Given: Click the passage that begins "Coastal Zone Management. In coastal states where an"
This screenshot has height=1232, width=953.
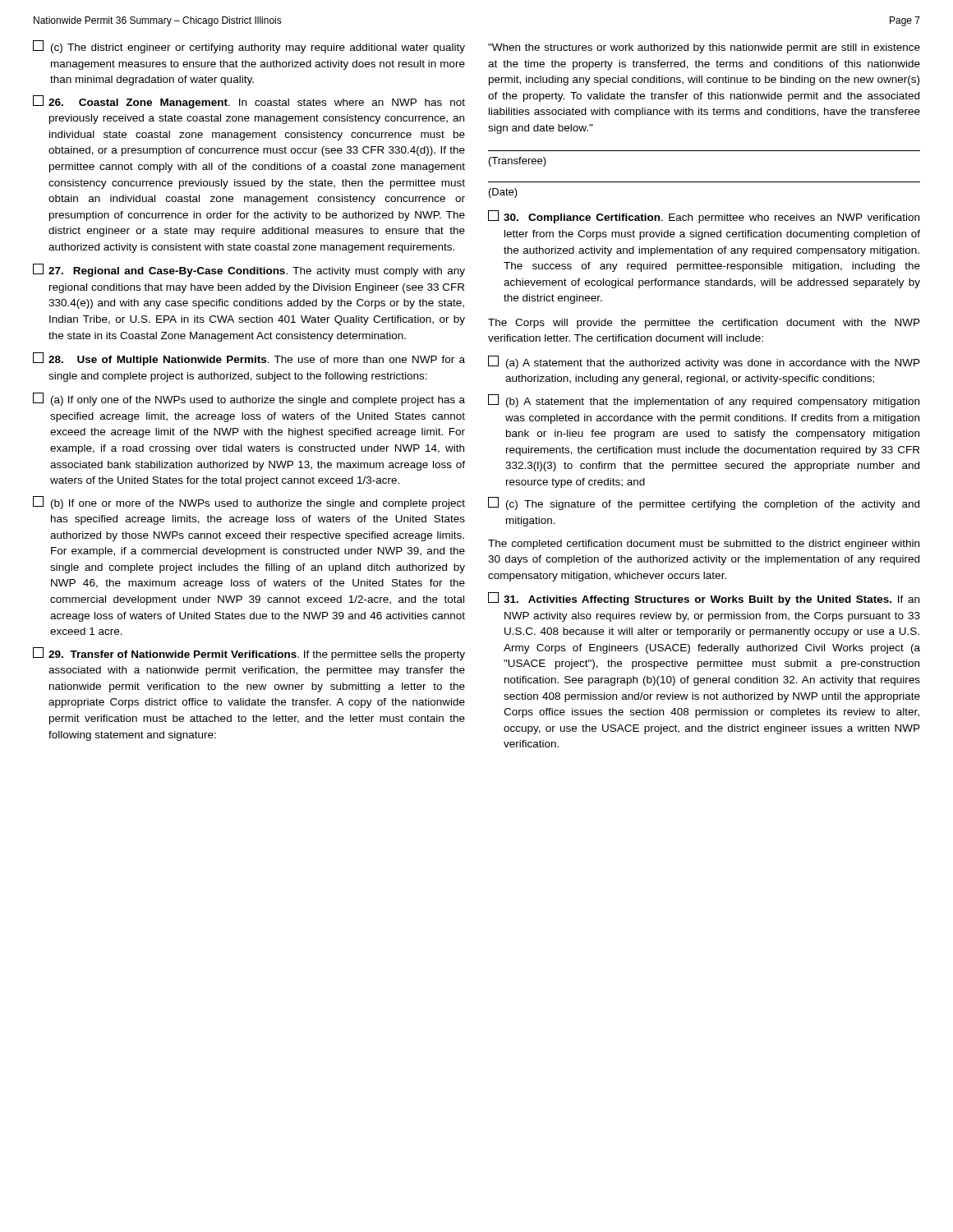Looking at the screenshot, I should point(249,175).
